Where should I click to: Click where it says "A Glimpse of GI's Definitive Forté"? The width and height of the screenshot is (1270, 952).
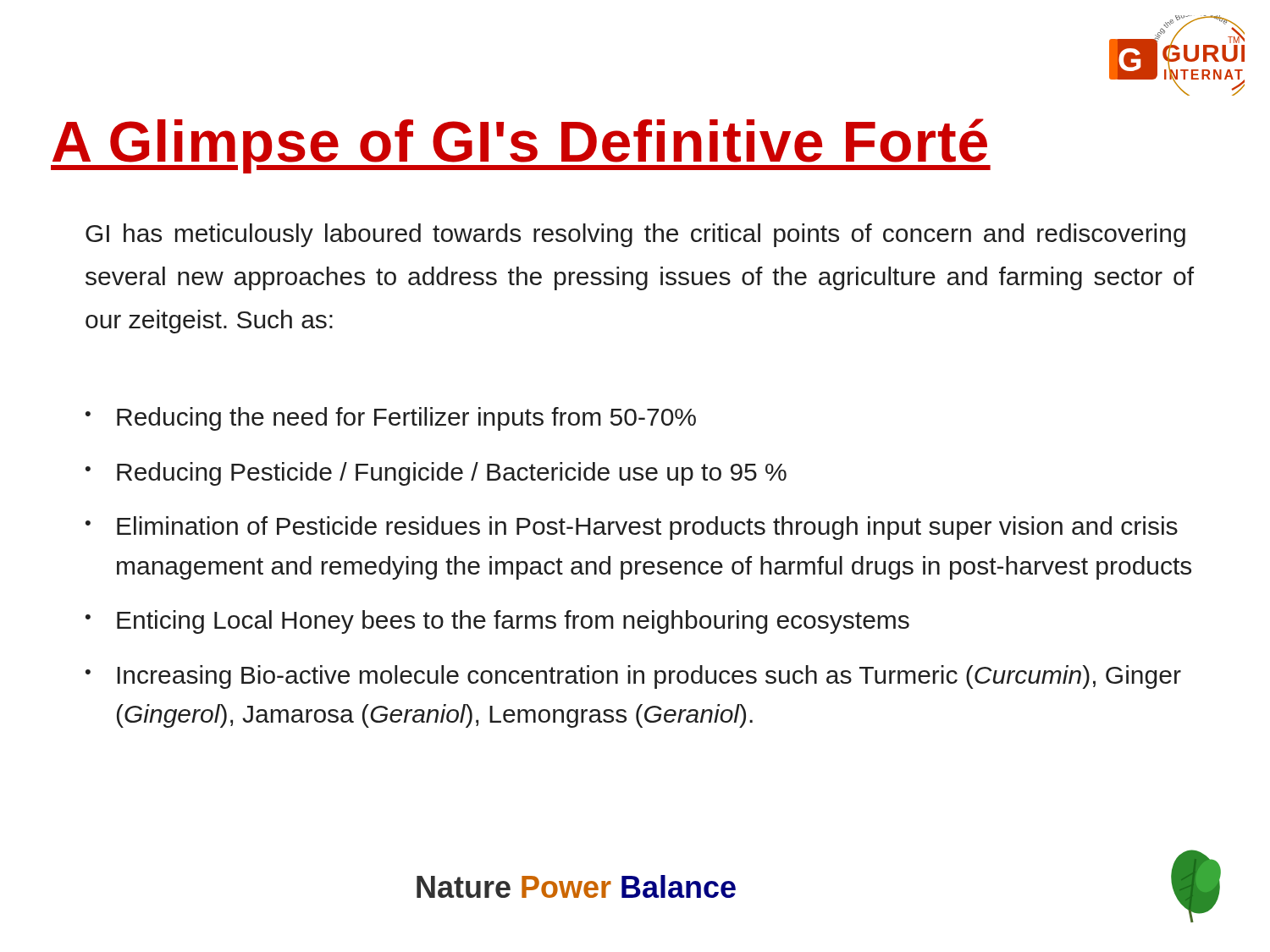[635, 142]
